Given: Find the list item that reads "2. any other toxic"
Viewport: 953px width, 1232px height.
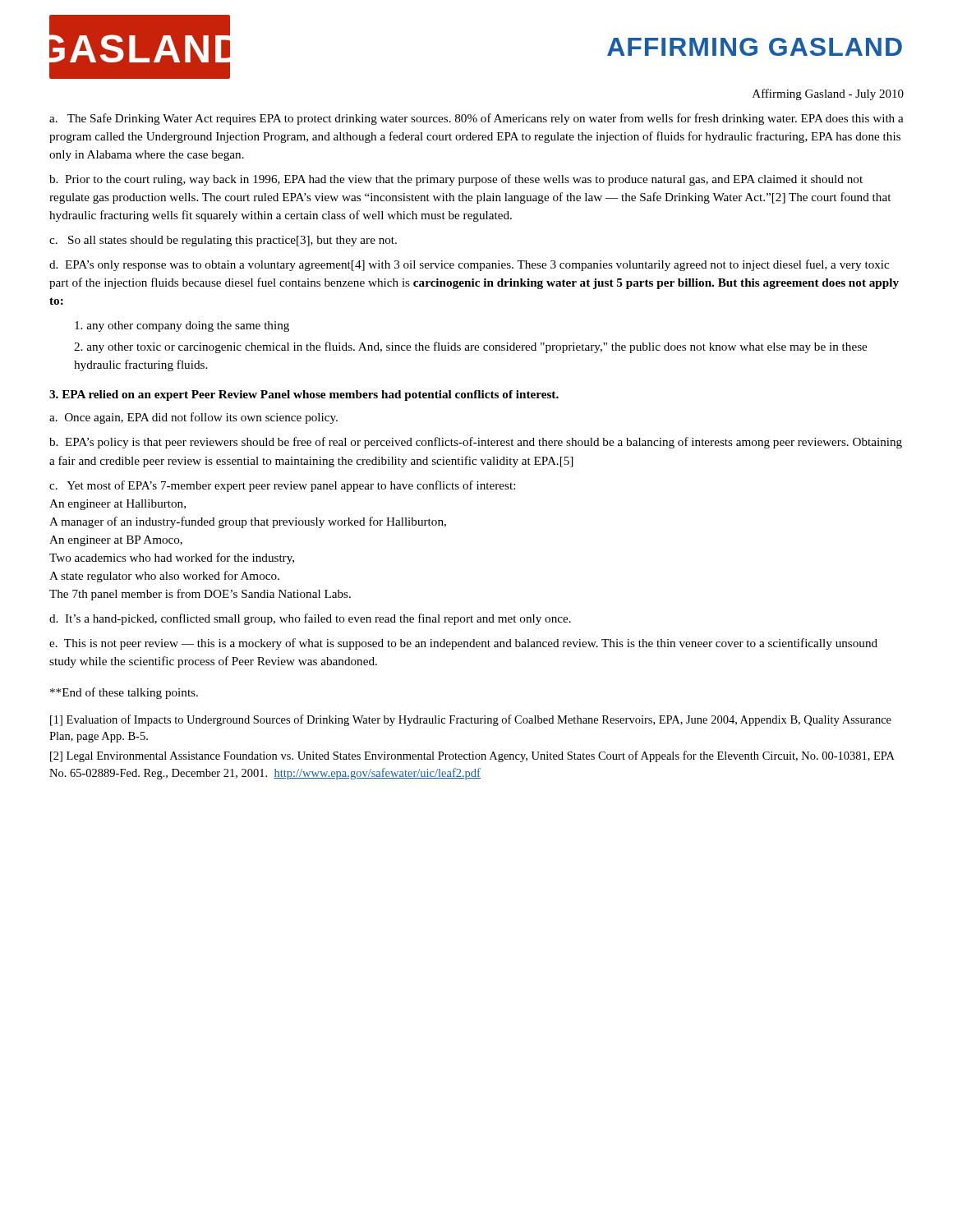Looking at the screenshot, I should coord(471,356).
